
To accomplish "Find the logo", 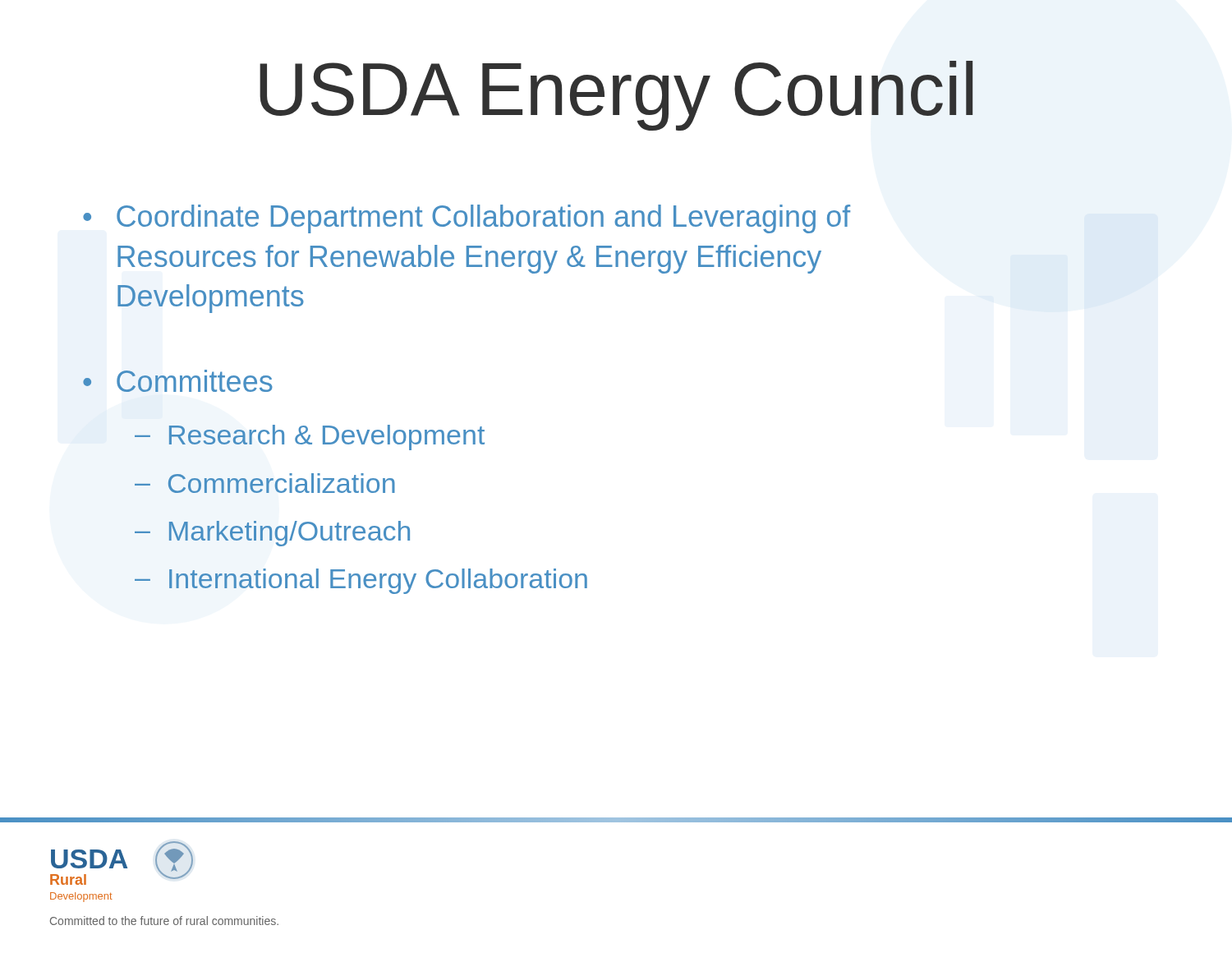I will (127, 872).
